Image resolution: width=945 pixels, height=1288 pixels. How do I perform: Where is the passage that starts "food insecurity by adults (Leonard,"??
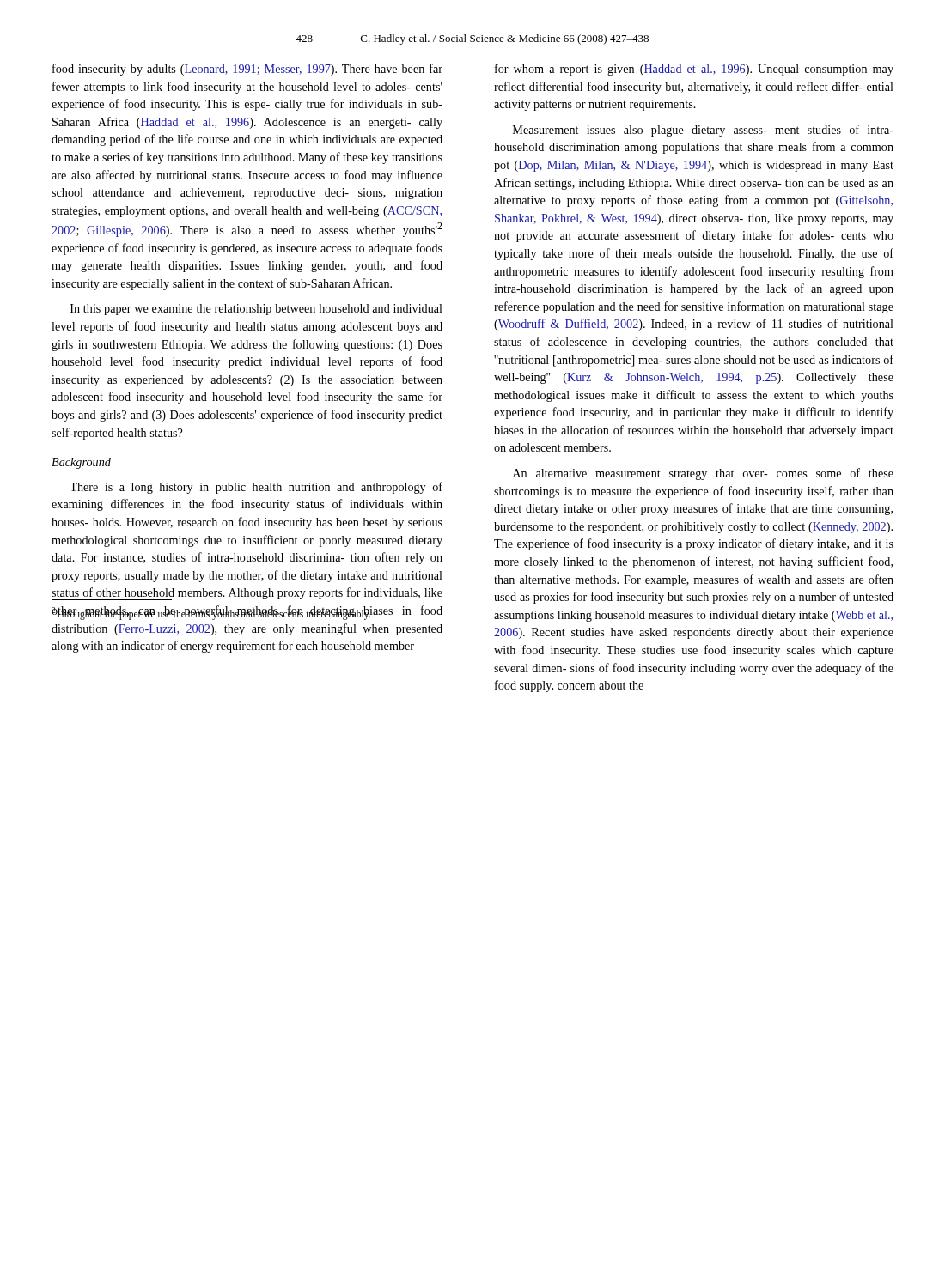(247, 176)
